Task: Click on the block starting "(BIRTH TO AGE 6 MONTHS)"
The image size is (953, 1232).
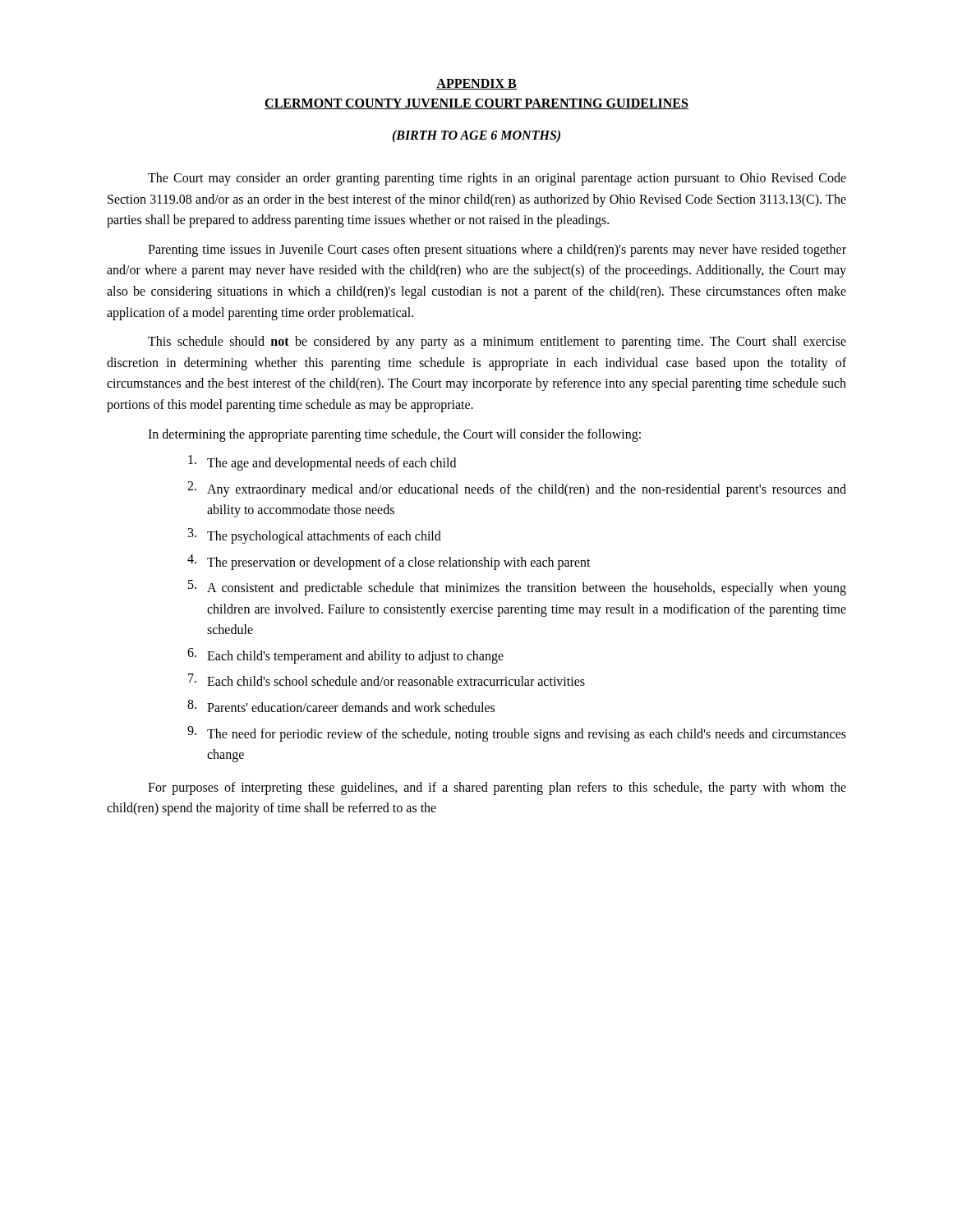Action: tap(476, 136)
